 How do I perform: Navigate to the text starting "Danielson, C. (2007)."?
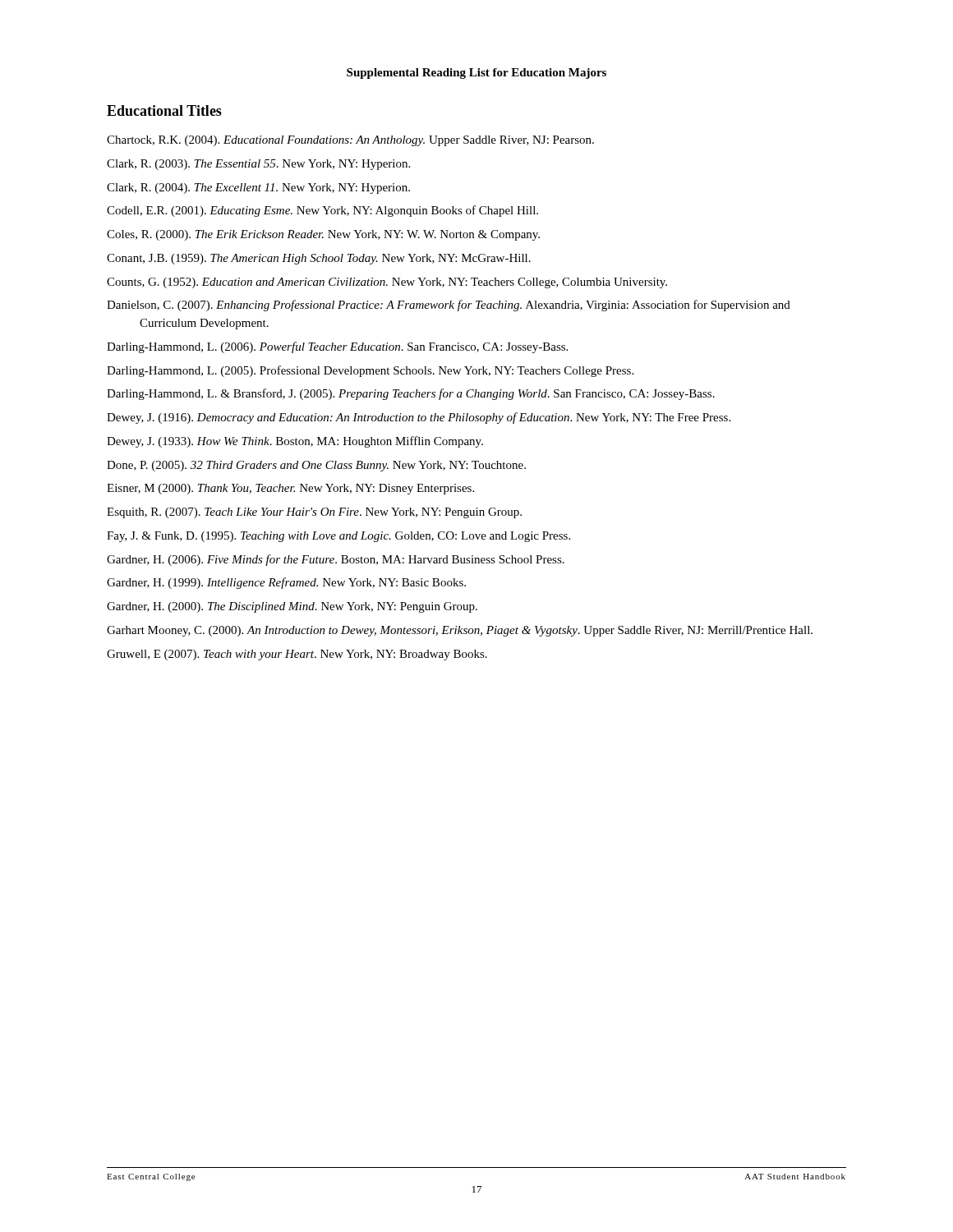coord(448,314)
